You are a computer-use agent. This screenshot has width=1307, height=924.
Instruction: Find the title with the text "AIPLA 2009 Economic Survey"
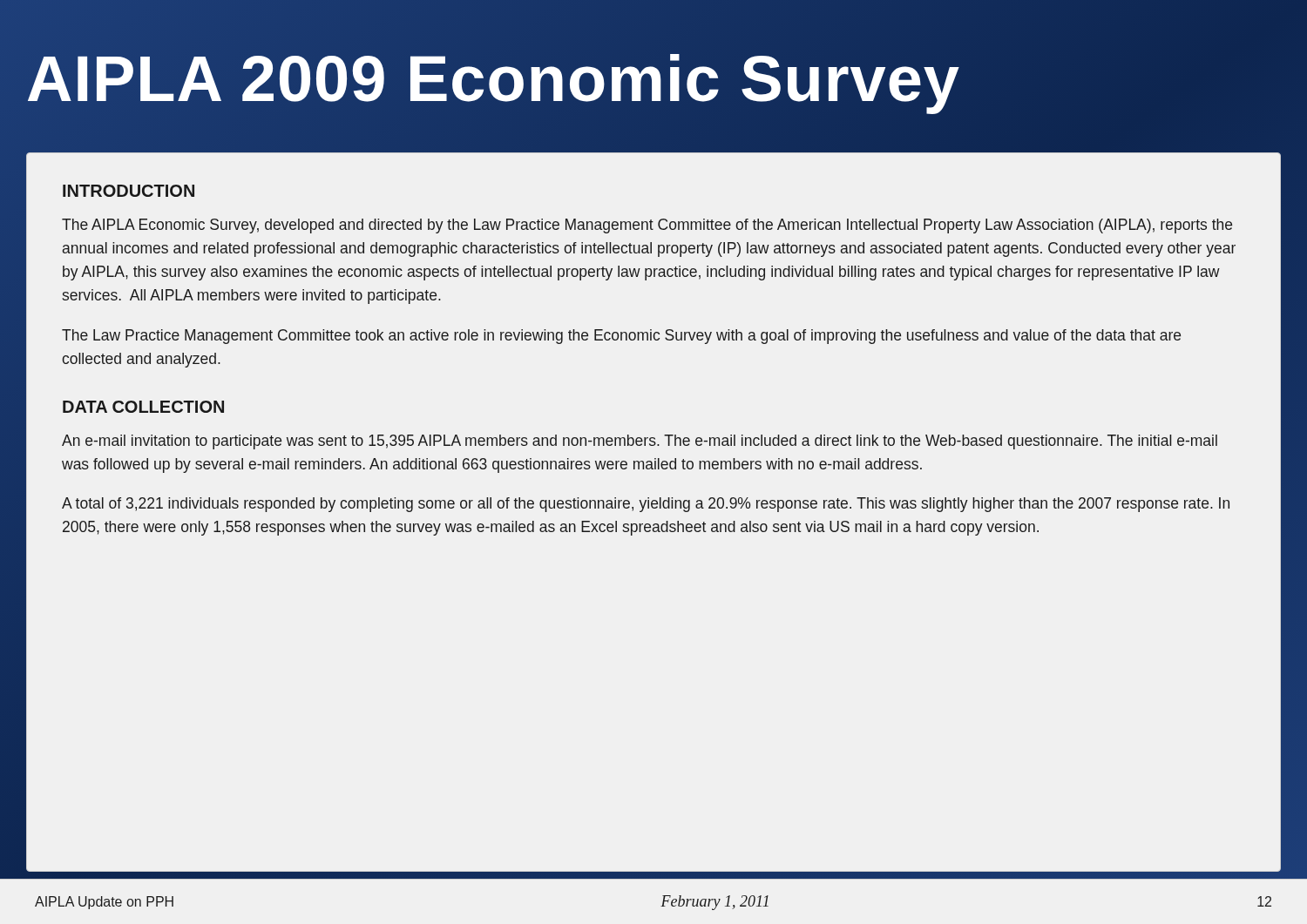(493, 79)
